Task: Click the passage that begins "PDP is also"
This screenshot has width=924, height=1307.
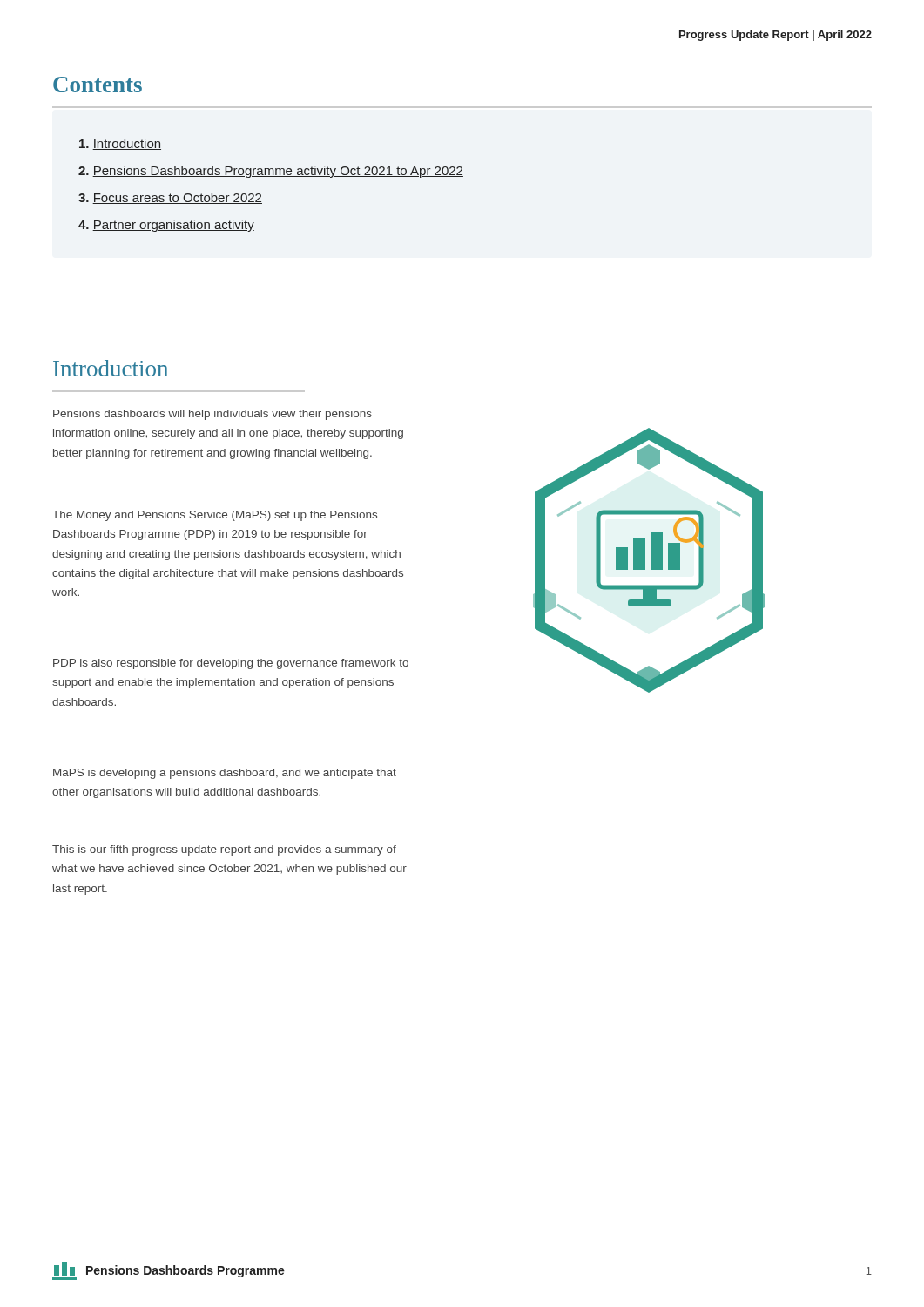Action: click(235, 683)
